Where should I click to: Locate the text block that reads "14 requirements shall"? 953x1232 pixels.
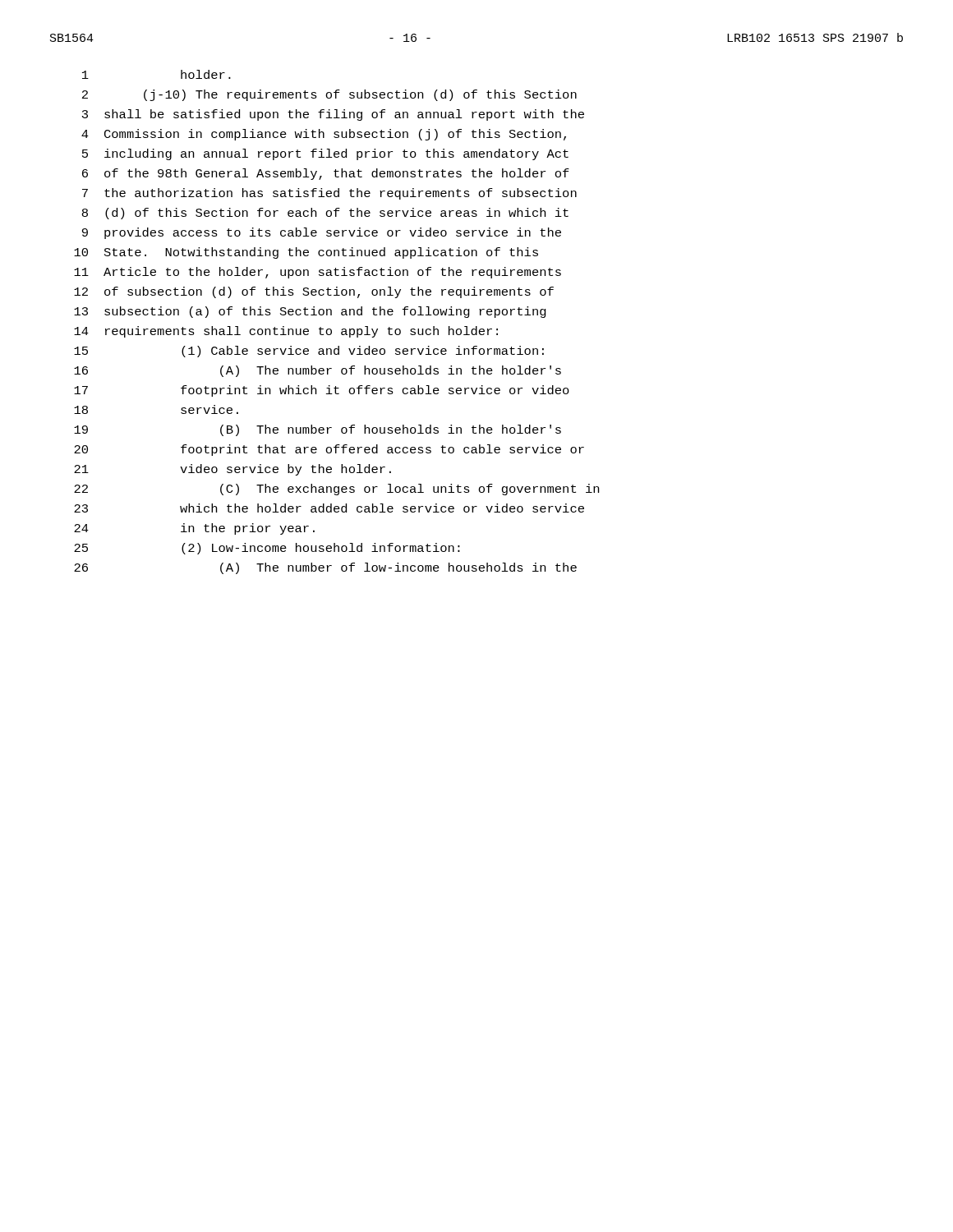[476, 332]
